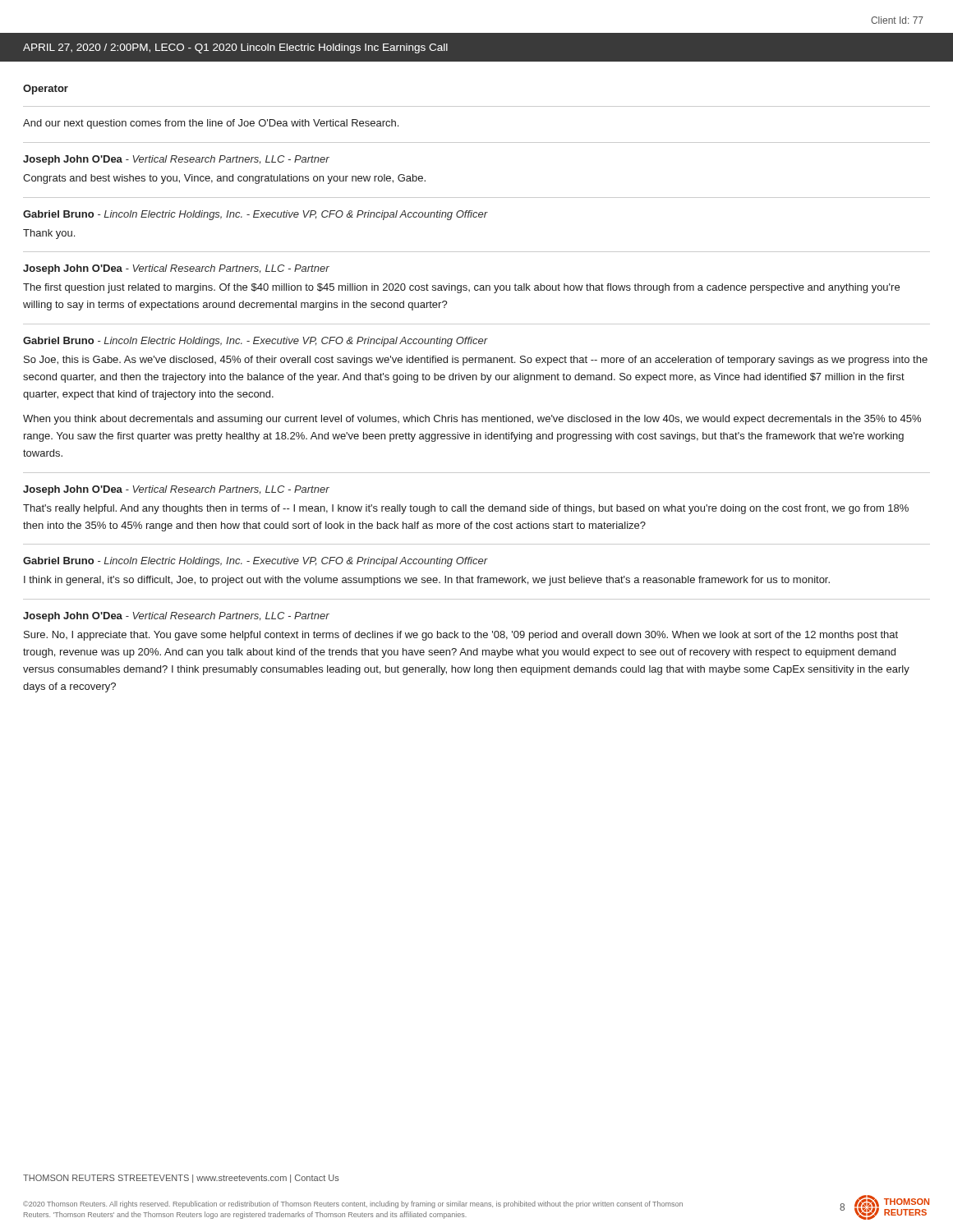Where is the passage that starts "The first question just related"?

pos(462,296)
